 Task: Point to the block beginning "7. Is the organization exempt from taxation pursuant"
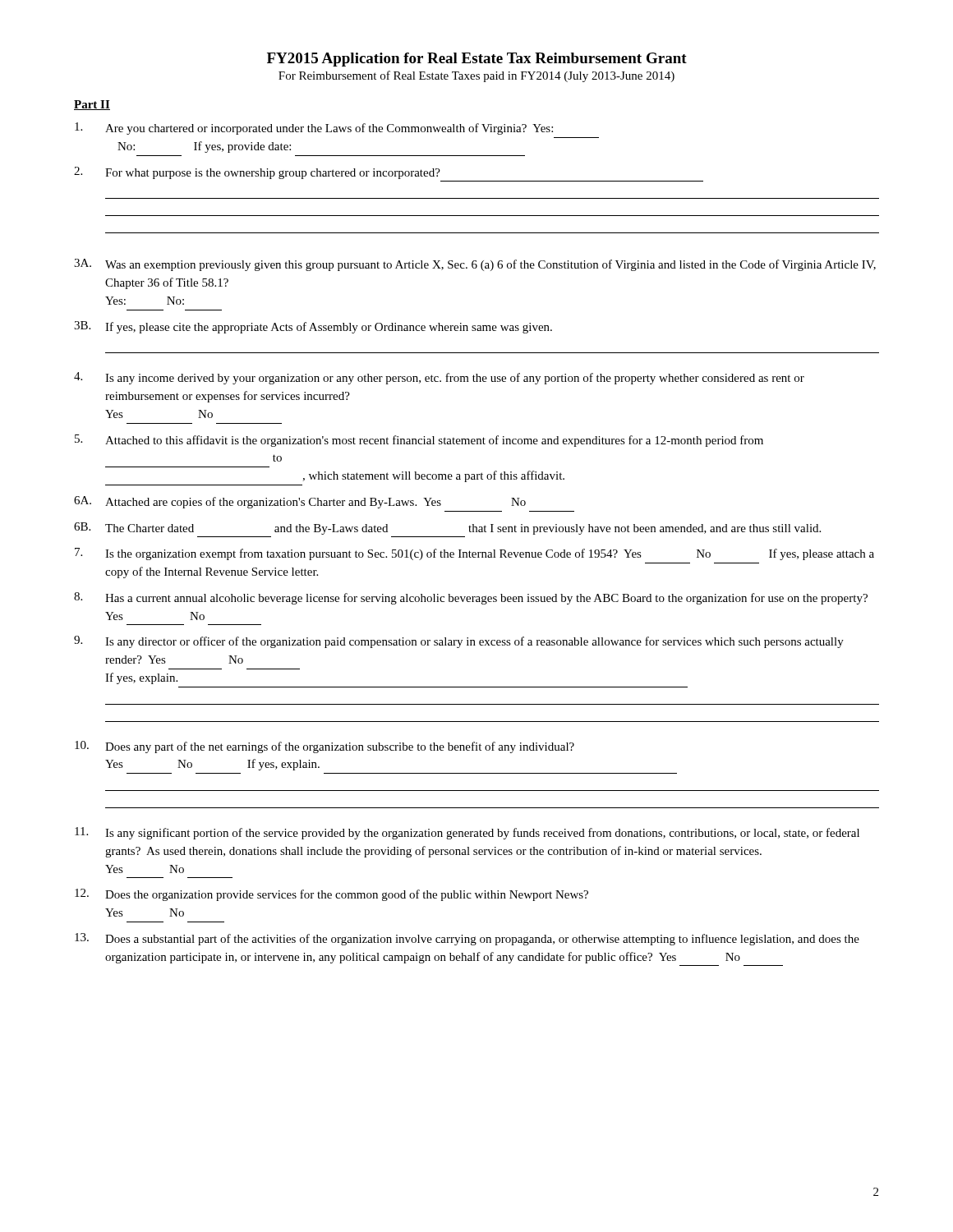click(x=476, y=563)
